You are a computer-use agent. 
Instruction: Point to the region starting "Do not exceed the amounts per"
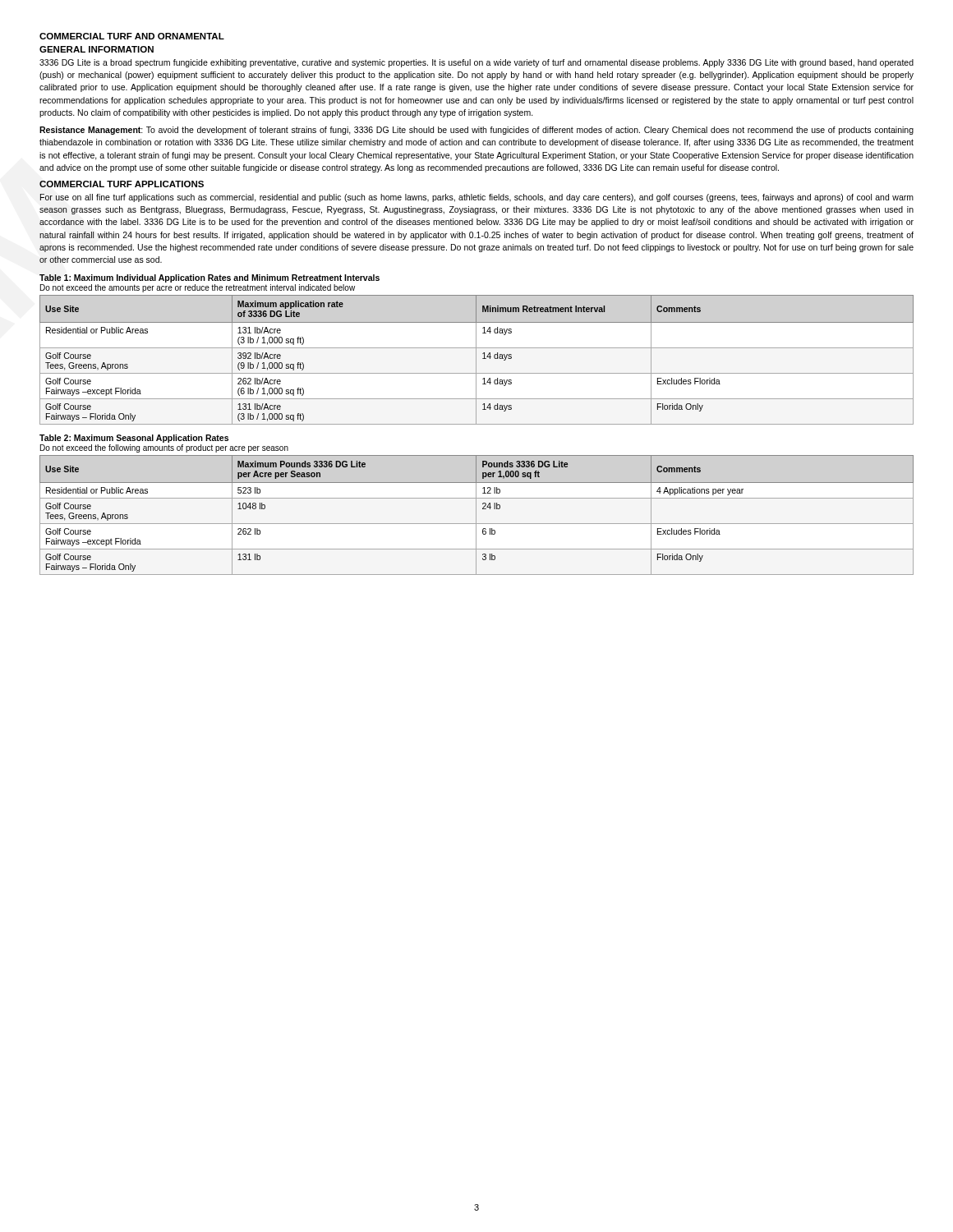pyautogui.click(x=197, y=288)
